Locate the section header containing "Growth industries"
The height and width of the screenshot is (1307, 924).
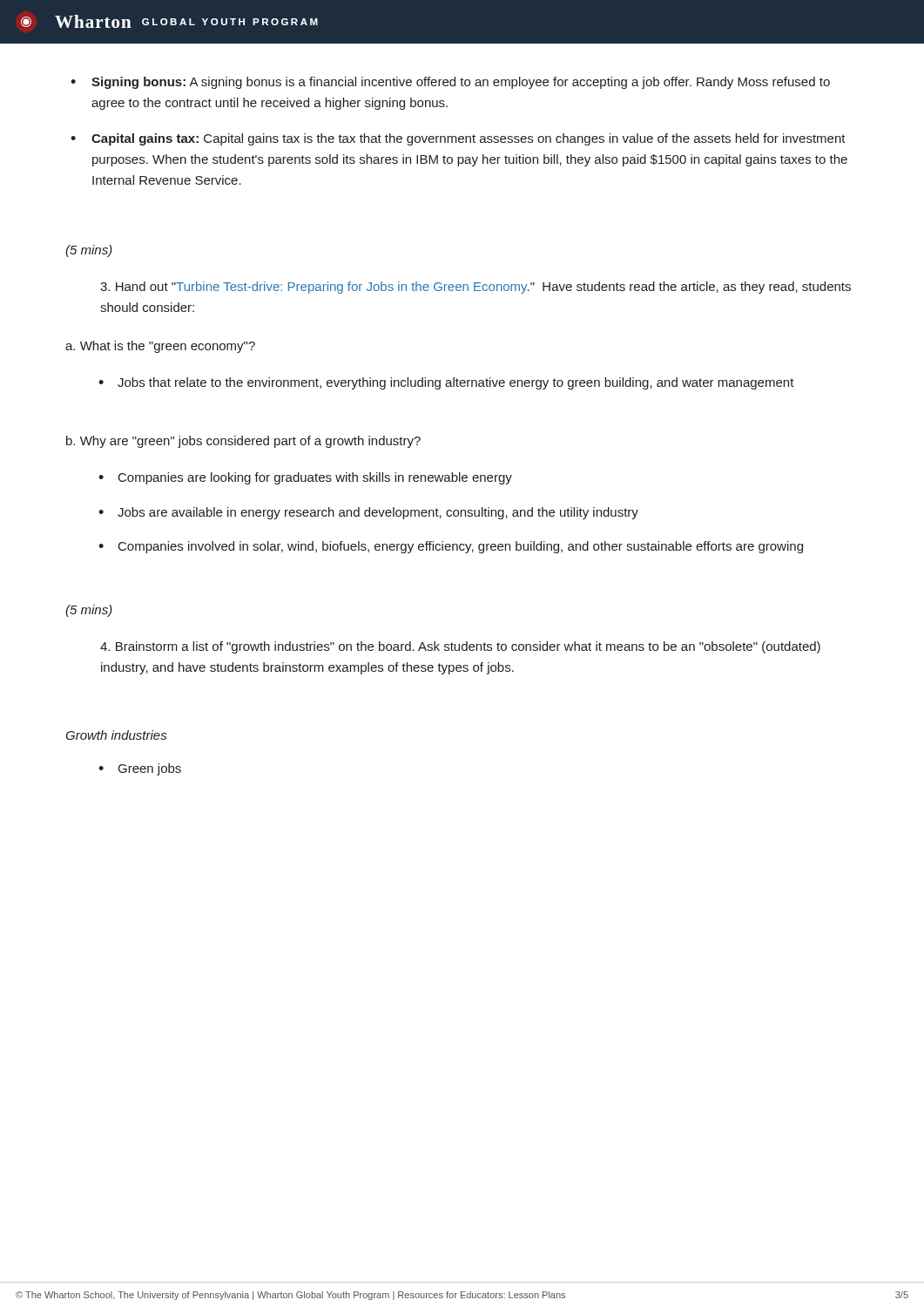pos(116,735)
